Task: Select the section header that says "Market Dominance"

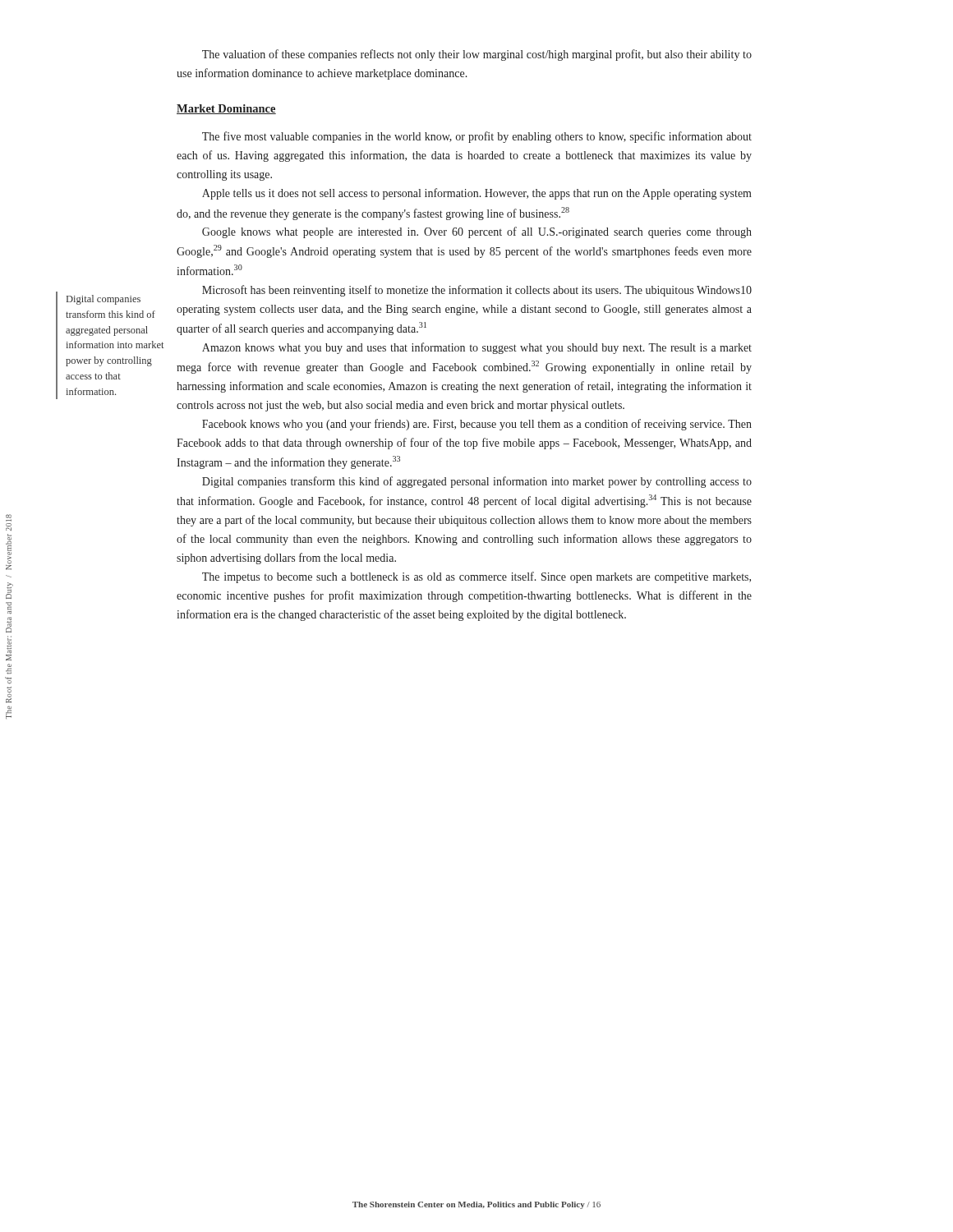Action: (226, 109)
